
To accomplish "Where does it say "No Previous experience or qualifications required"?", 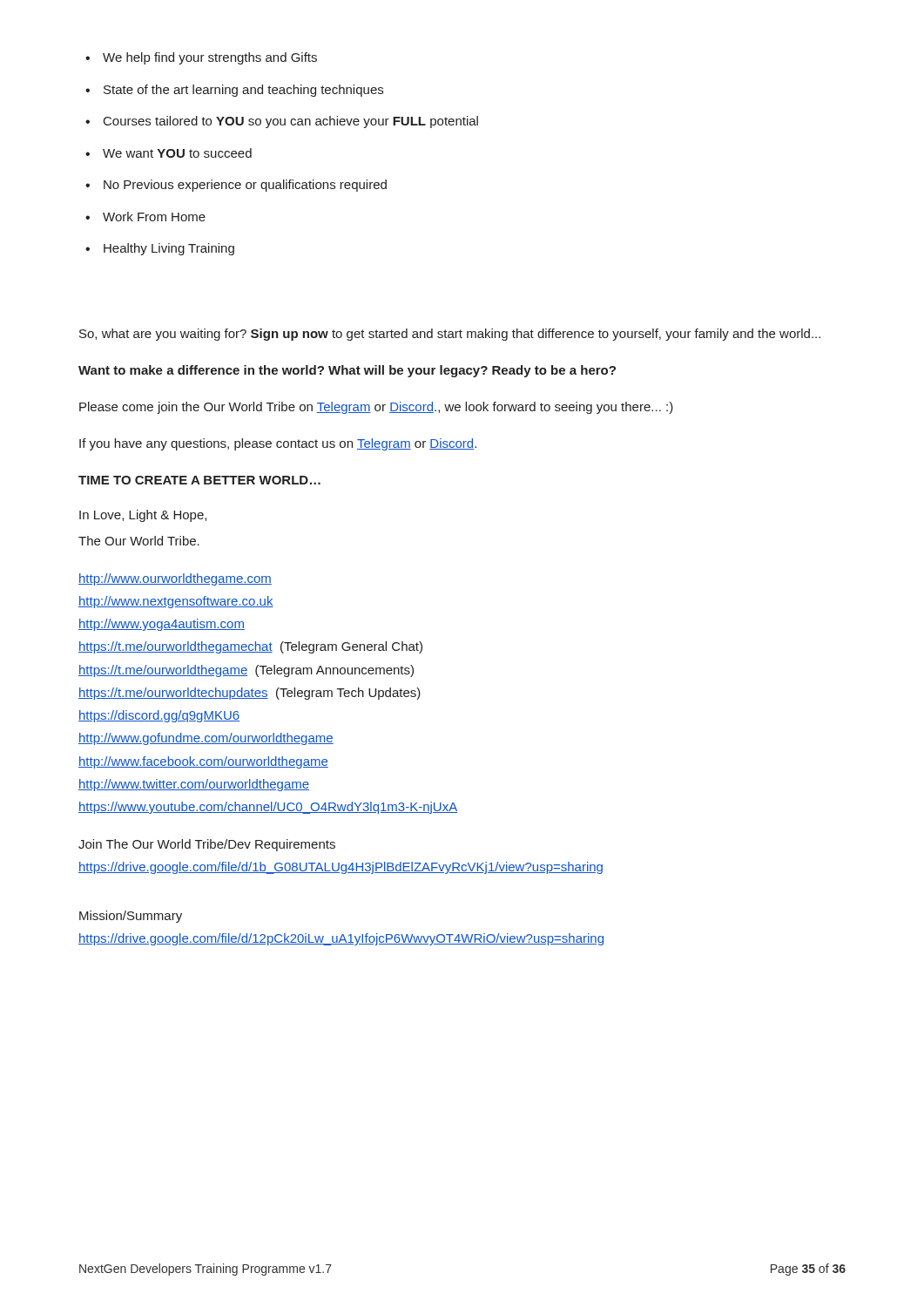I will (236, 186).
